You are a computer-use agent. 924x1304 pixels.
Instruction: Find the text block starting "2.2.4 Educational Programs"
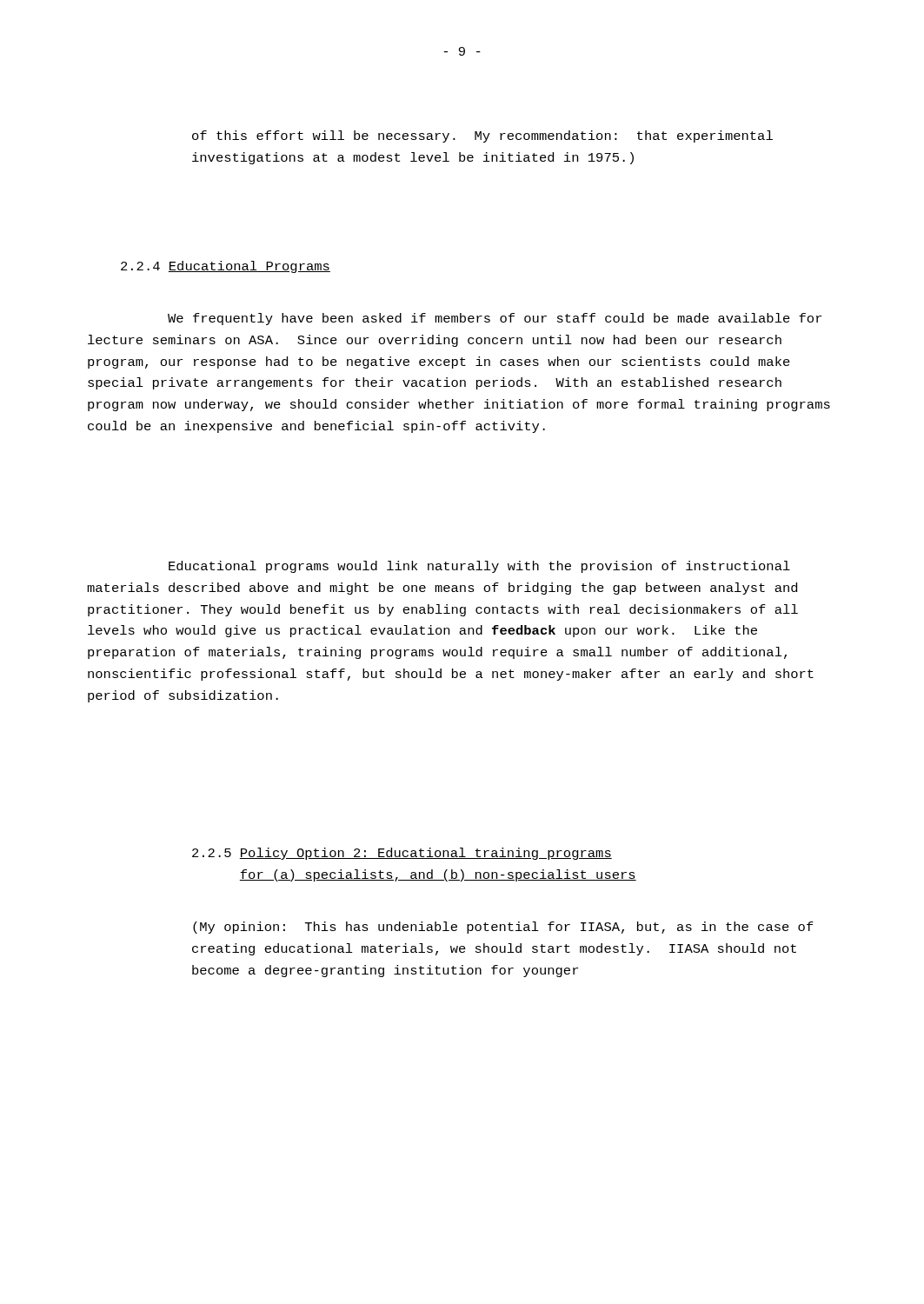pyautogui.click(x=225, y=267)
